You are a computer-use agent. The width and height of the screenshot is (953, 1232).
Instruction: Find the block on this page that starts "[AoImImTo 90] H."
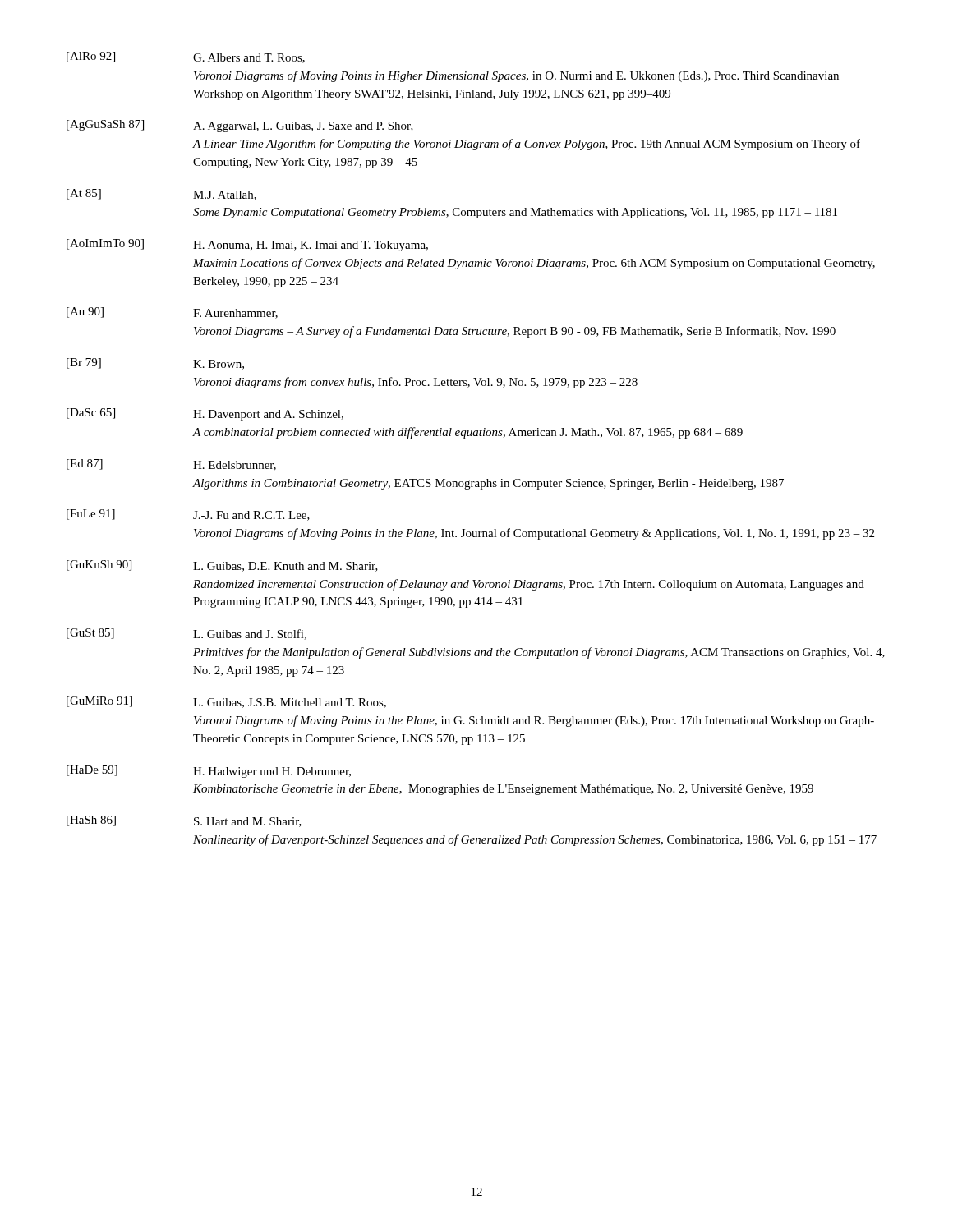pyautogui.click(x=476, y=263)
